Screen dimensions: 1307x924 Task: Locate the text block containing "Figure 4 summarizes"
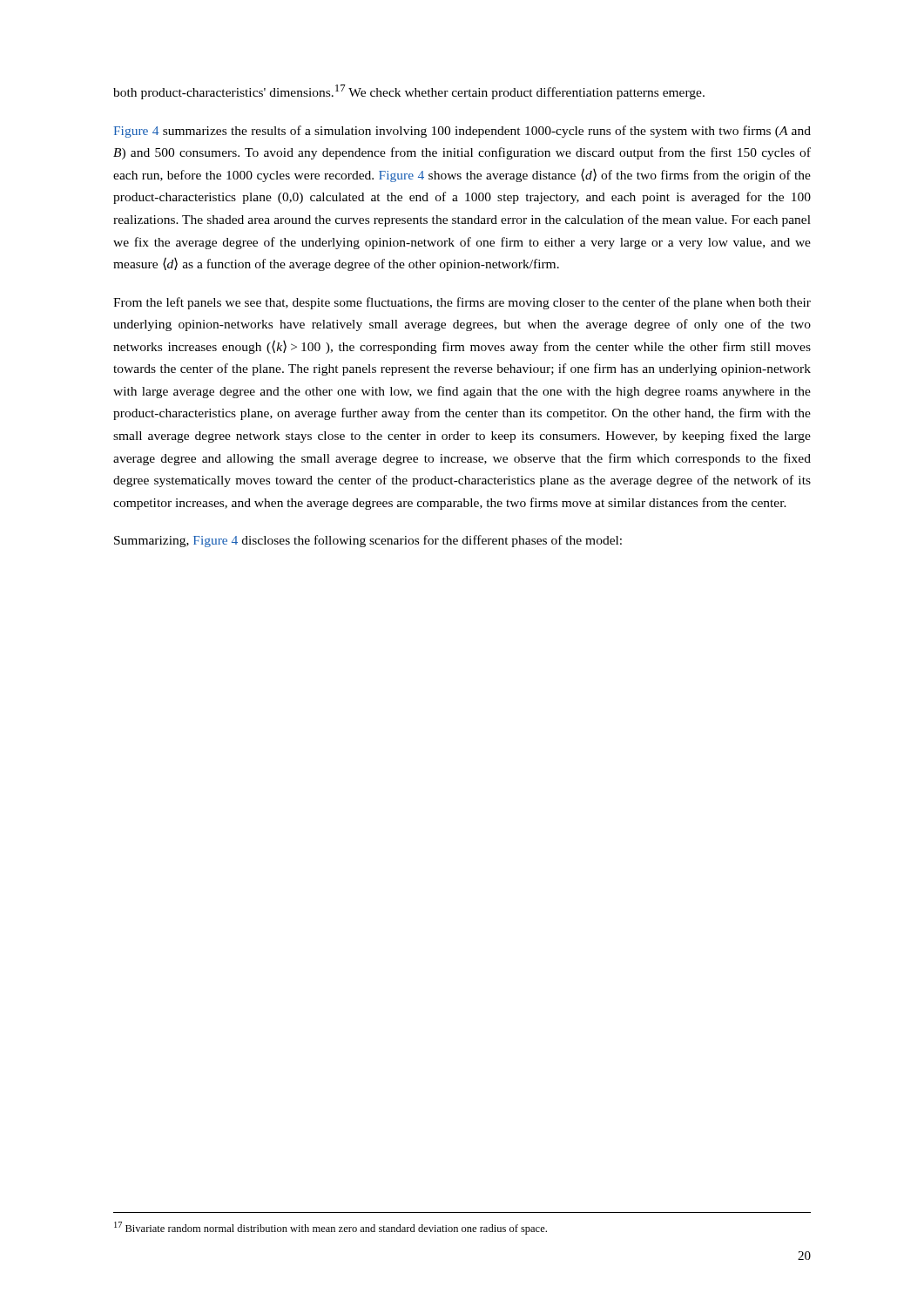coord(462,197)
